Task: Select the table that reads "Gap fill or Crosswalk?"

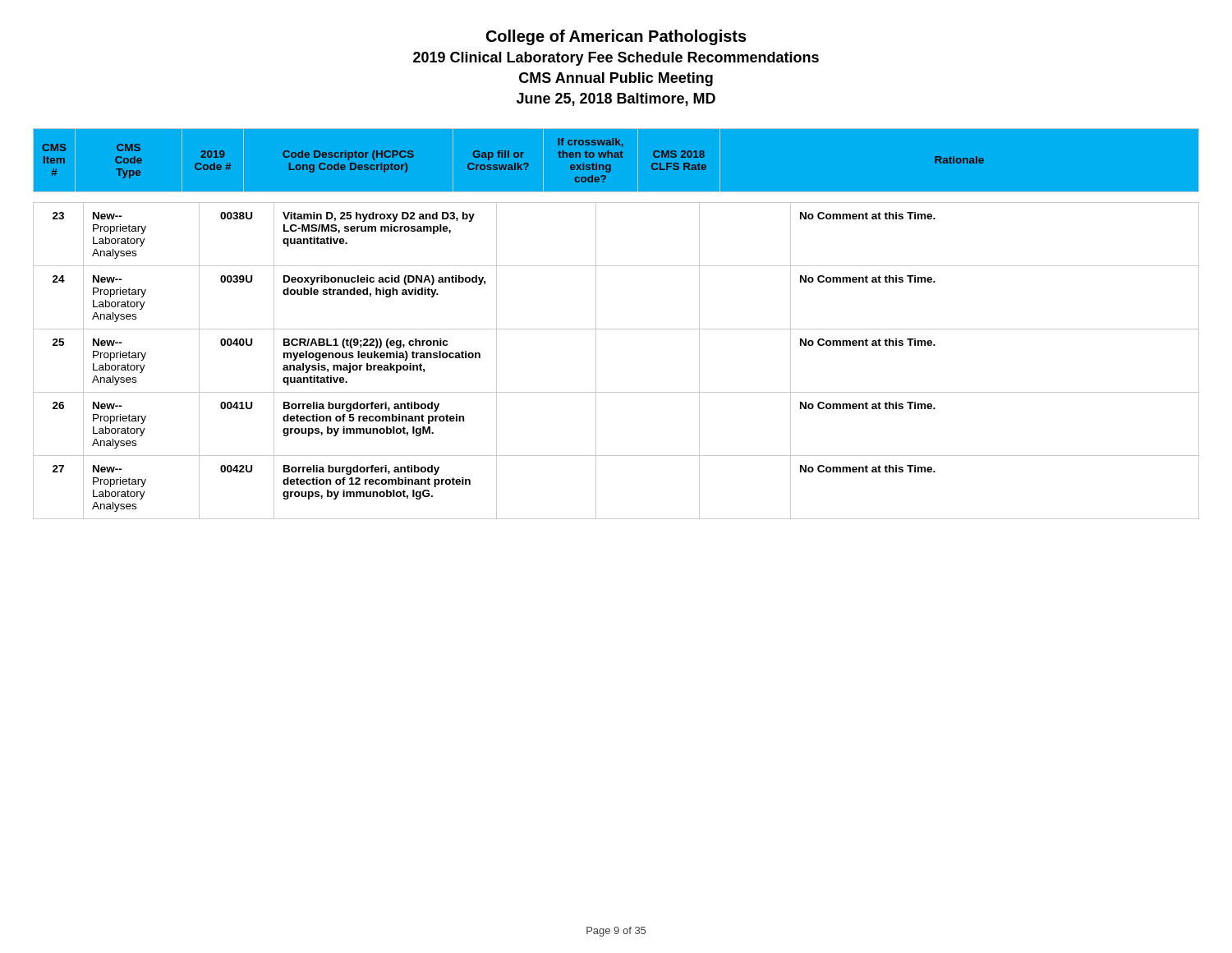Action: (616, 323)
